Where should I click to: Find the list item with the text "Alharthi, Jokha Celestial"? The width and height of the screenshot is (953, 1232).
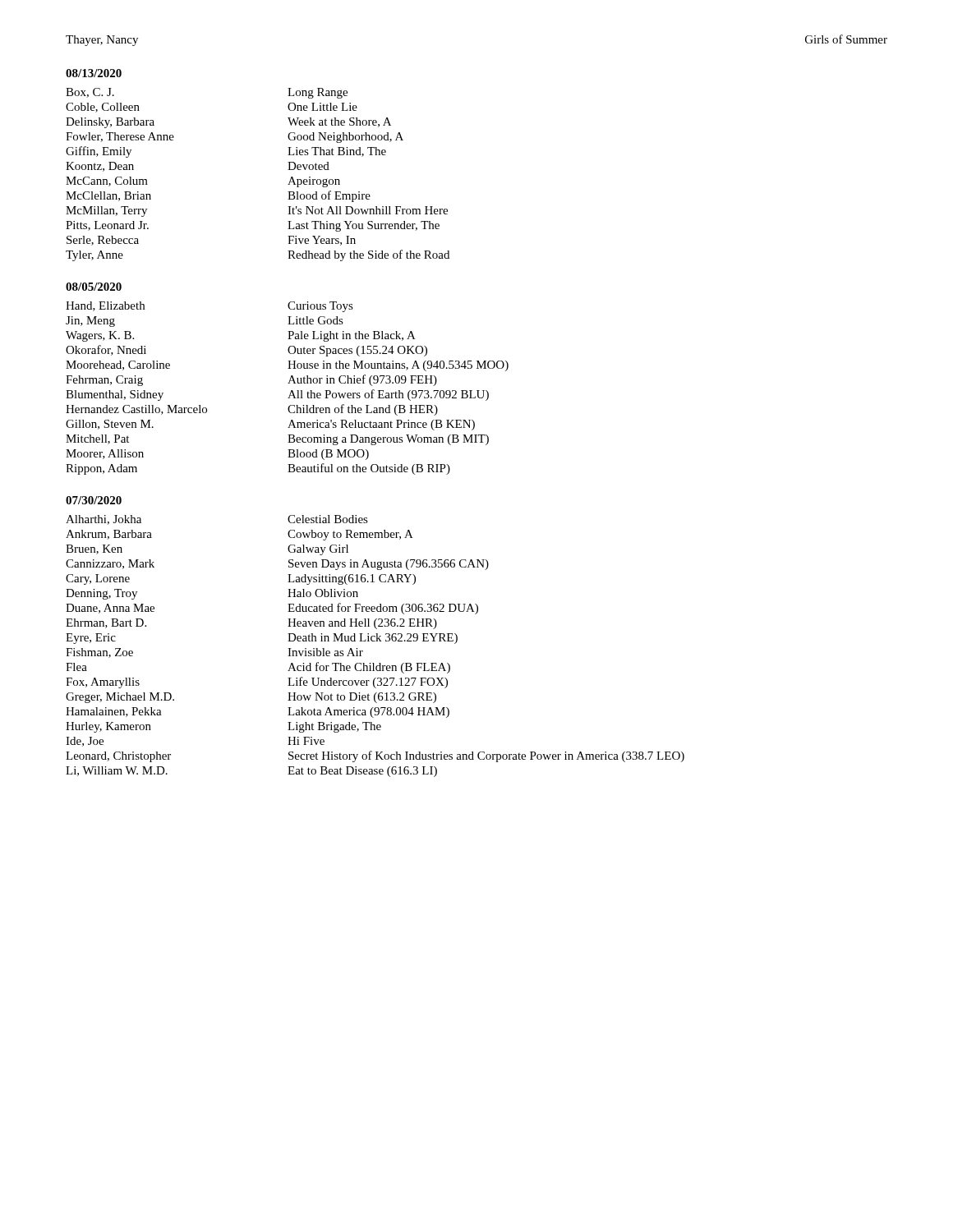[x=106, y=519]
